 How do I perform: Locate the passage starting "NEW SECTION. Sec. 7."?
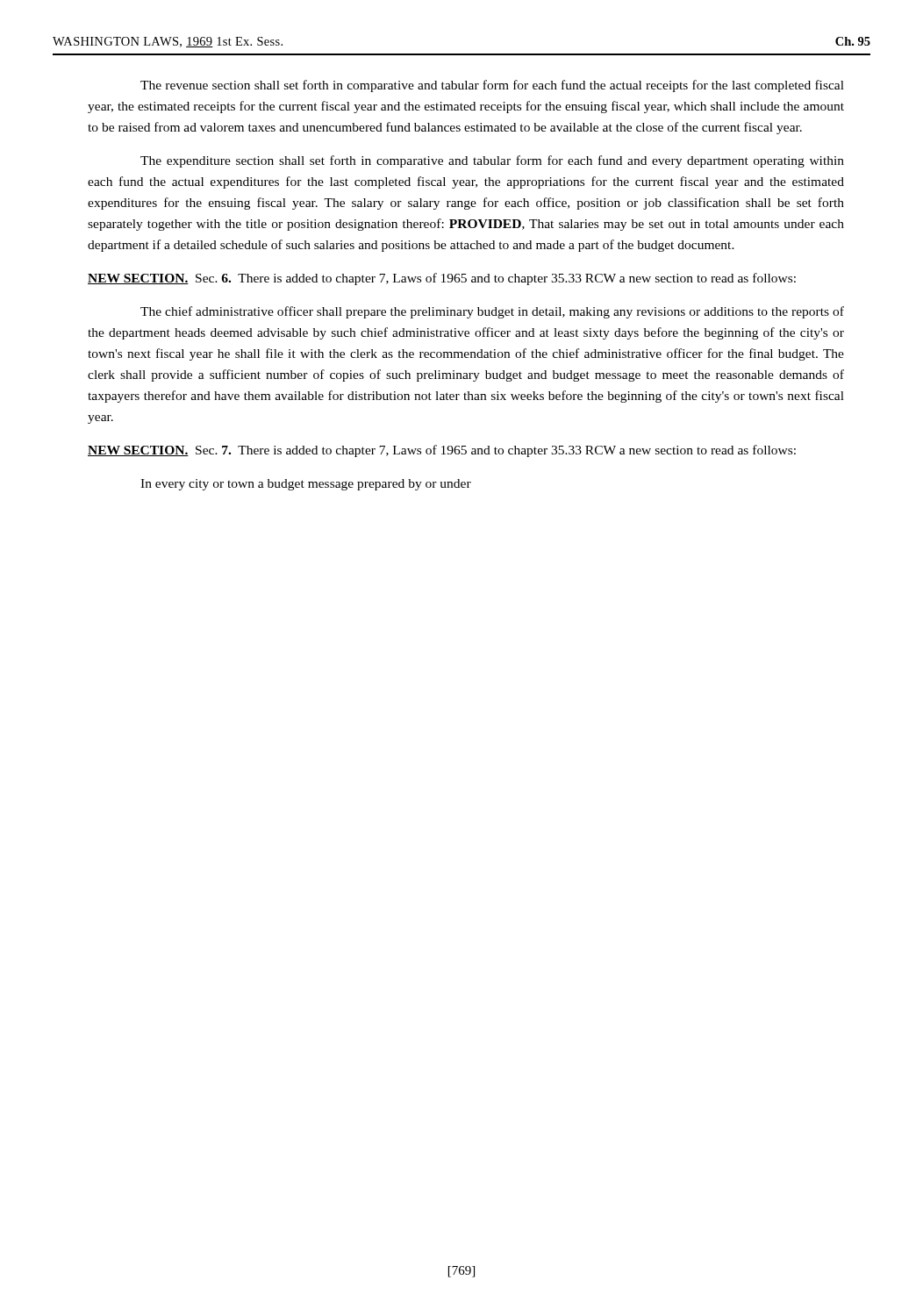pyautogui.click(x=466, y=450)
